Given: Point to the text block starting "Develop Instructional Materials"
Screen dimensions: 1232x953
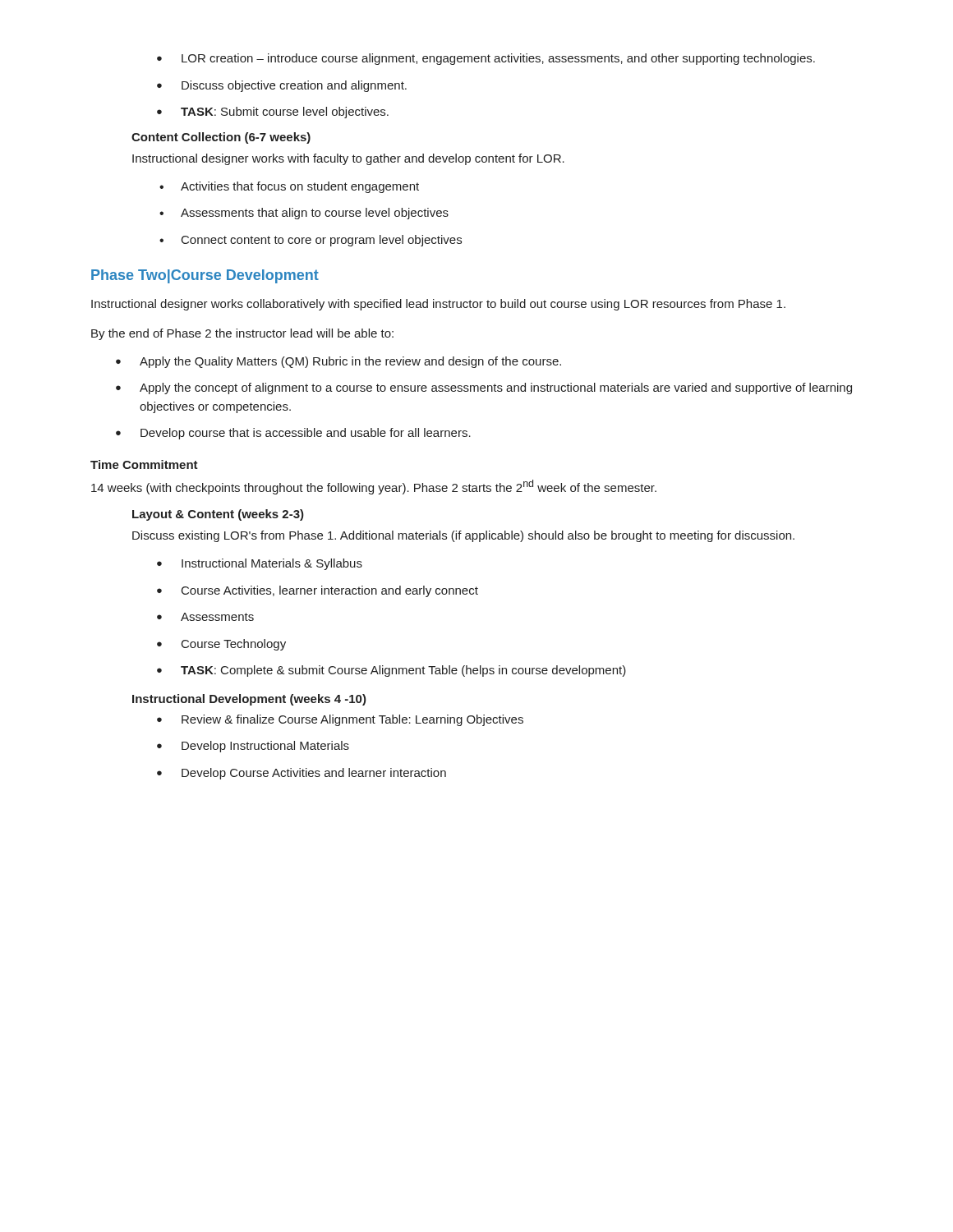Looking at the screenshot, I should (253, 747).
